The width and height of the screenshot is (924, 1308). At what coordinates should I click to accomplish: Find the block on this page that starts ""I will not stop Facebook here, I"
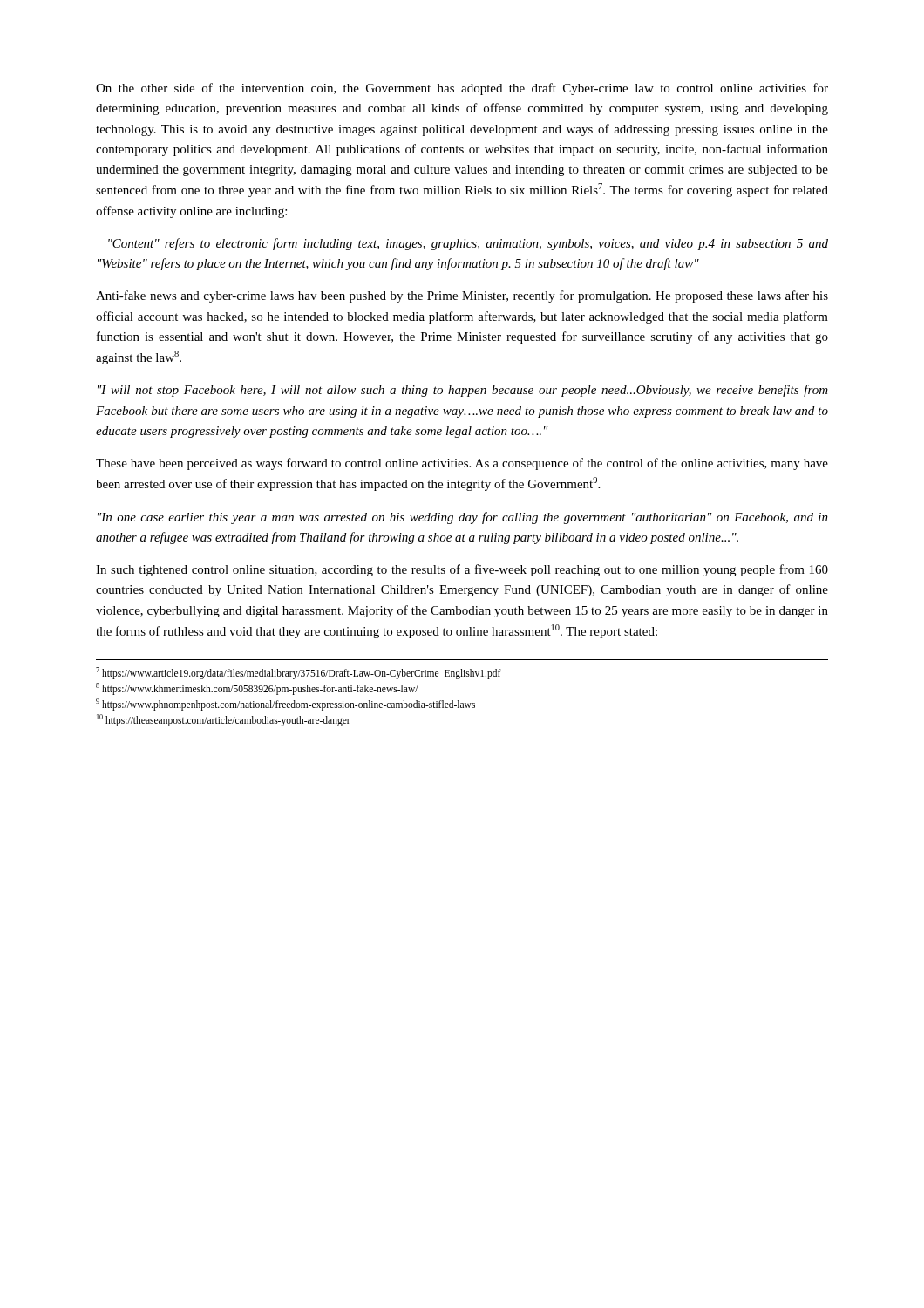point(462,410)
